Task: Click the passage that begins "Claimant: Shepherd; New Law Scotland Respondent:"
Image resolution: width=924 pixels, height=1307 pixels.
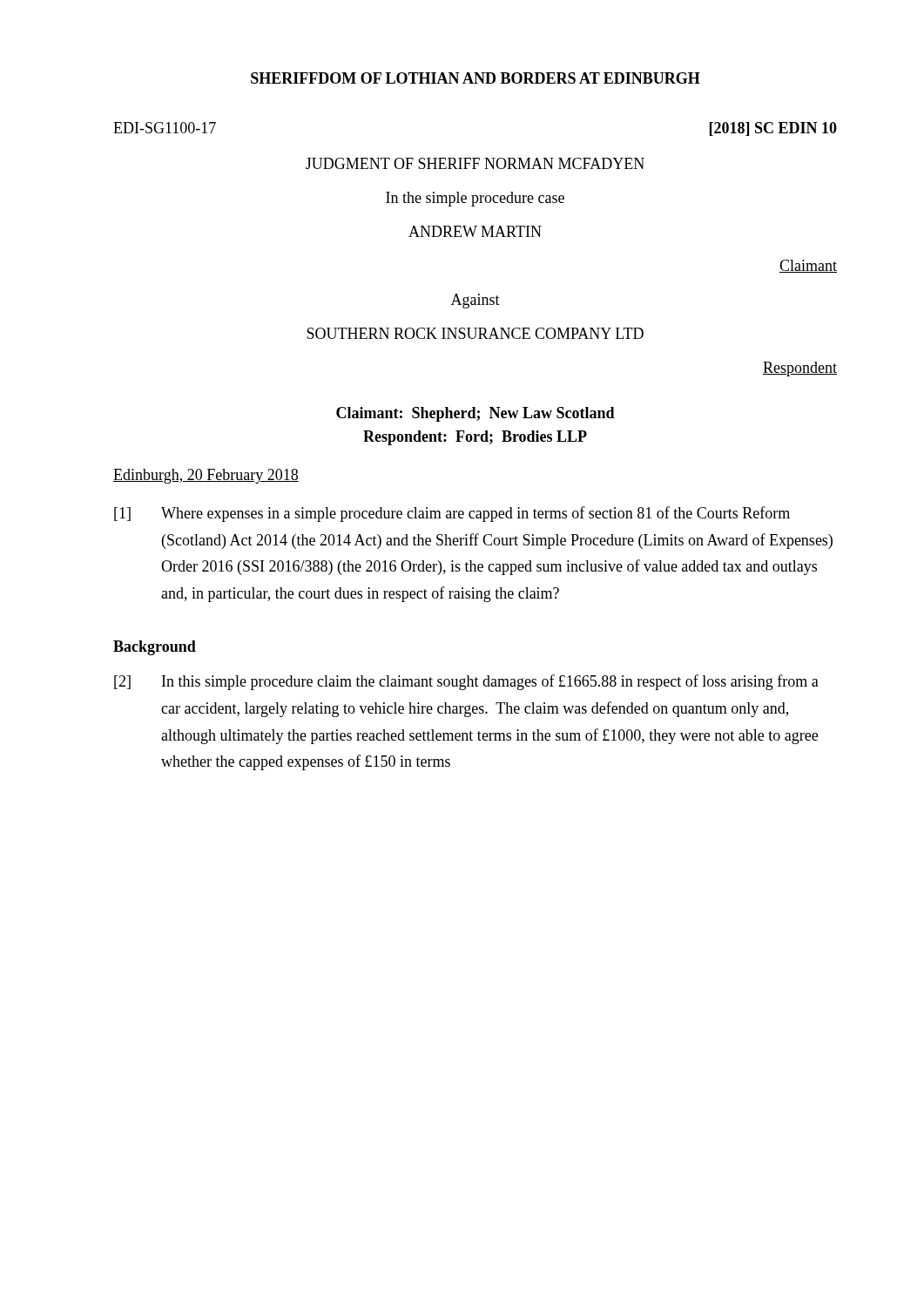Action: 475,425
